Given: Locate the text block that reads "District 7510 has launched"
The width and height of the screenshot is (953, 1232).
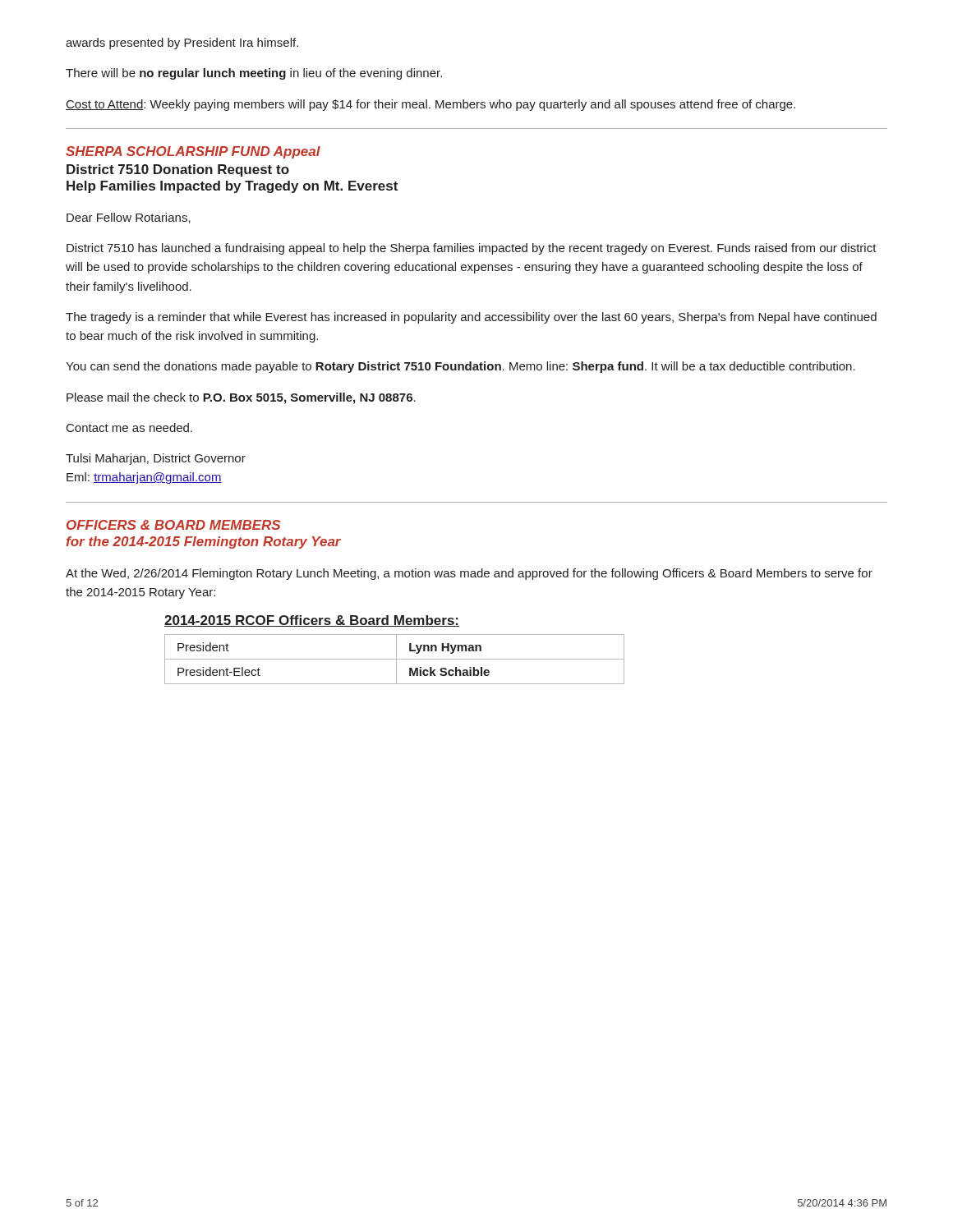Looking at the screenshot, I should point(471,267).
